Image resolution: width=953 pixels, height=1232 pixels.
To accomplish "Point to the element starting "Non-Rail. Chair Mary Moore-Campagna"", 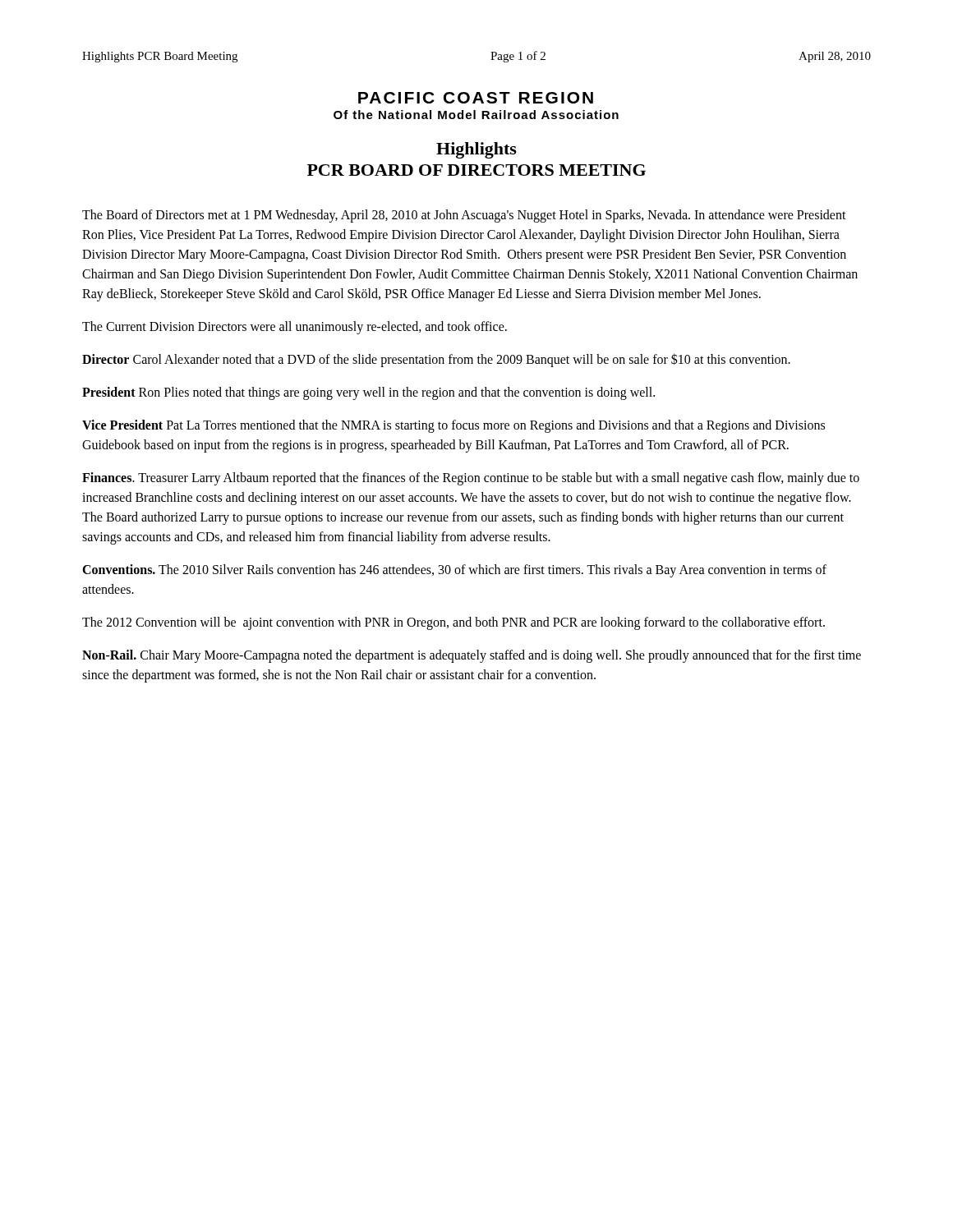I will tap(472, 665).
